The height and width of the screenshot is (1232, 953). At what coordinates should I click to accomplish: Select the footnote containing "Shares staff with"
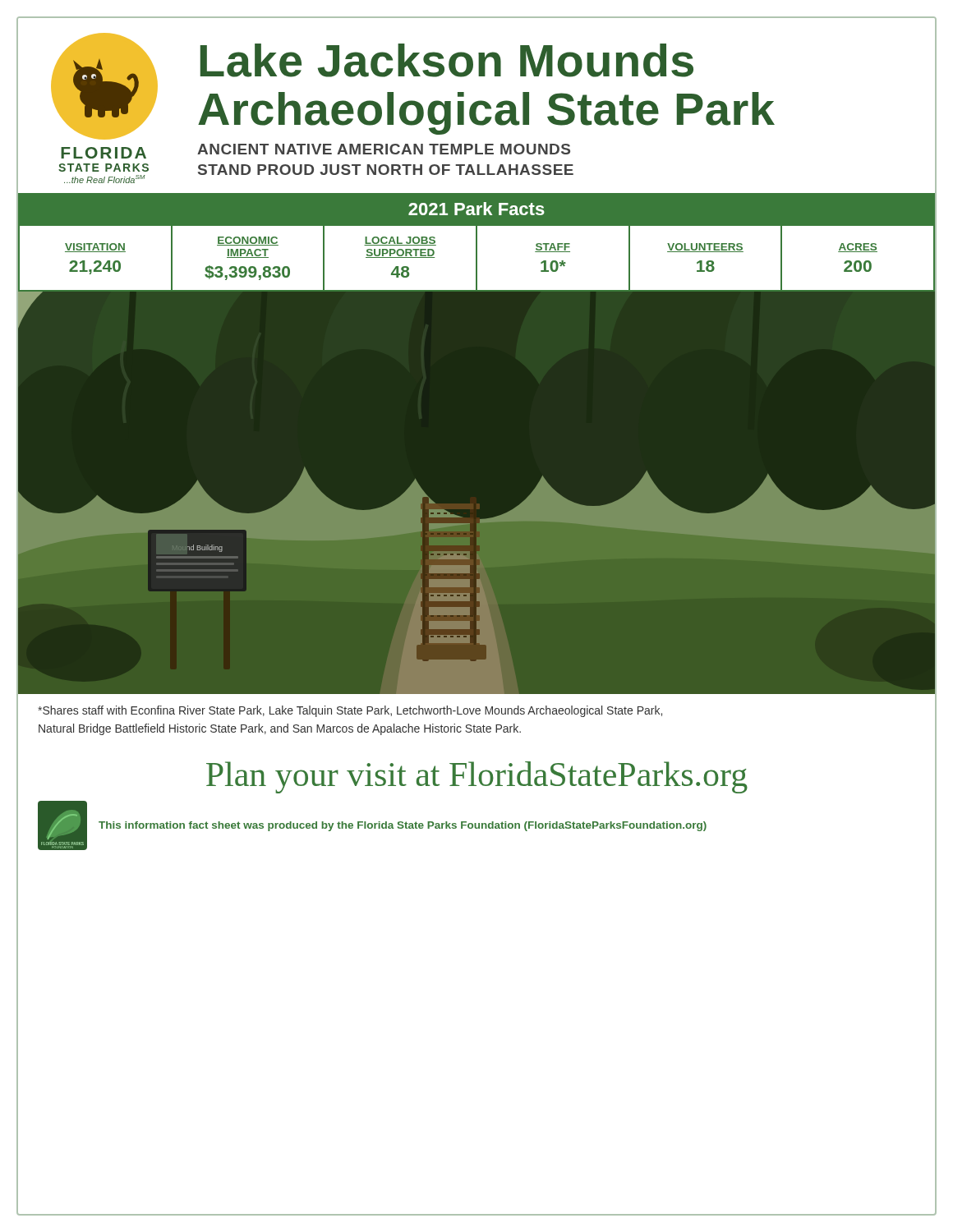tap(351, 720)
